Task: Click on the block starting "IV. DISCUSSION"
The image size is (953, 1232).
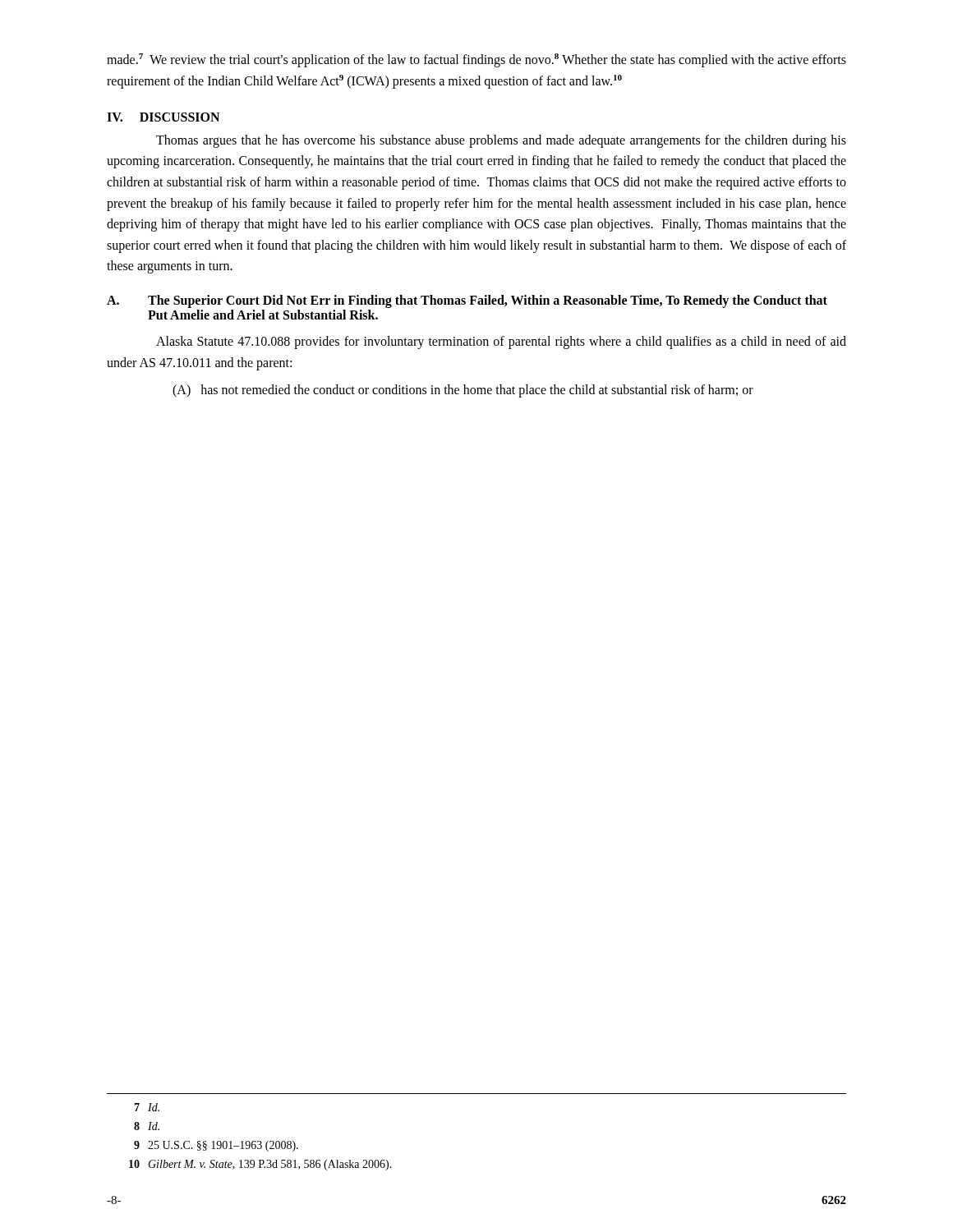Action: click(x=163, y=117)
